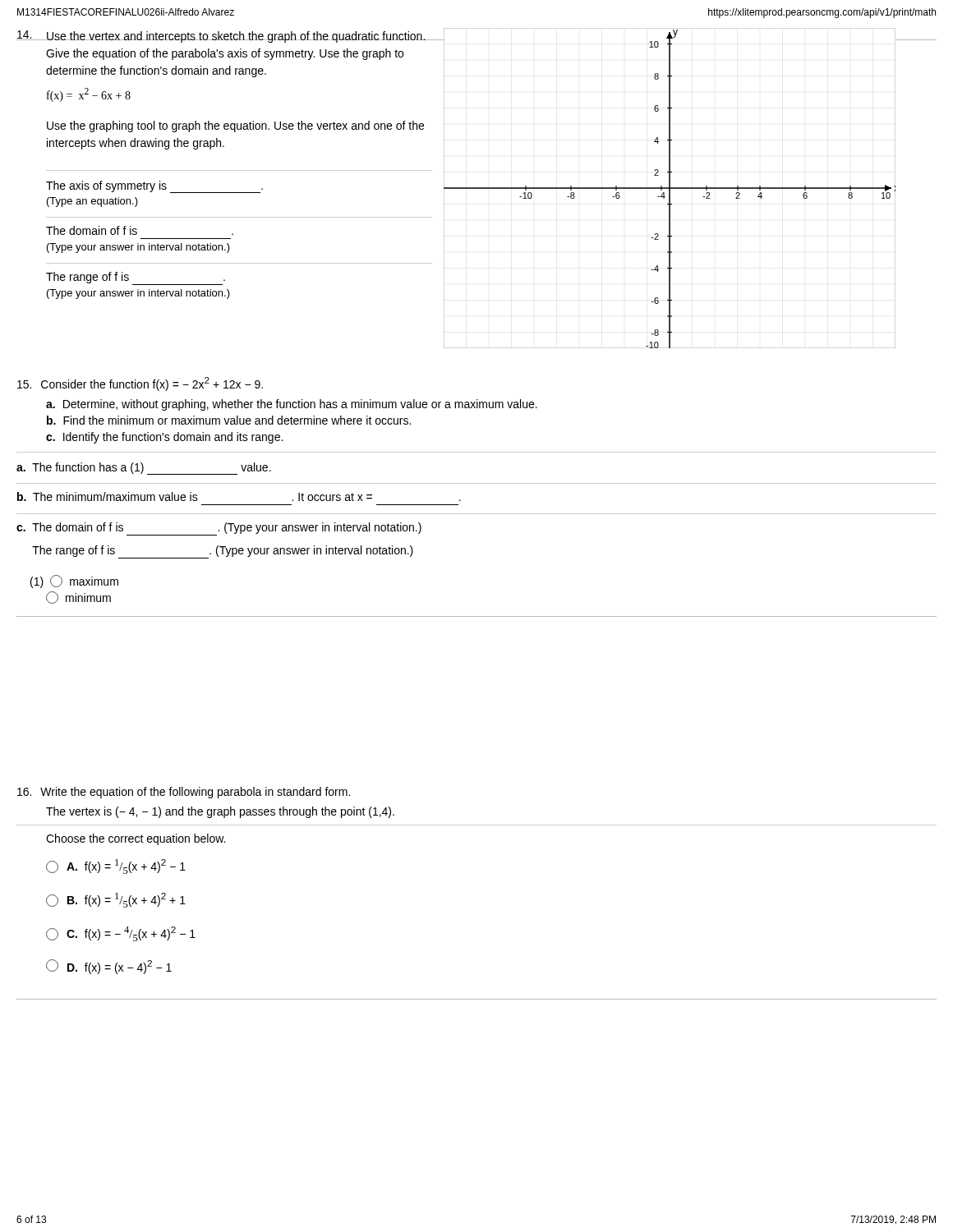953x1232 pixels.
Task: Locate the block of text that opens with "A. f(x) = 1/5(x + 4)2"
Action: coord(116,867)
